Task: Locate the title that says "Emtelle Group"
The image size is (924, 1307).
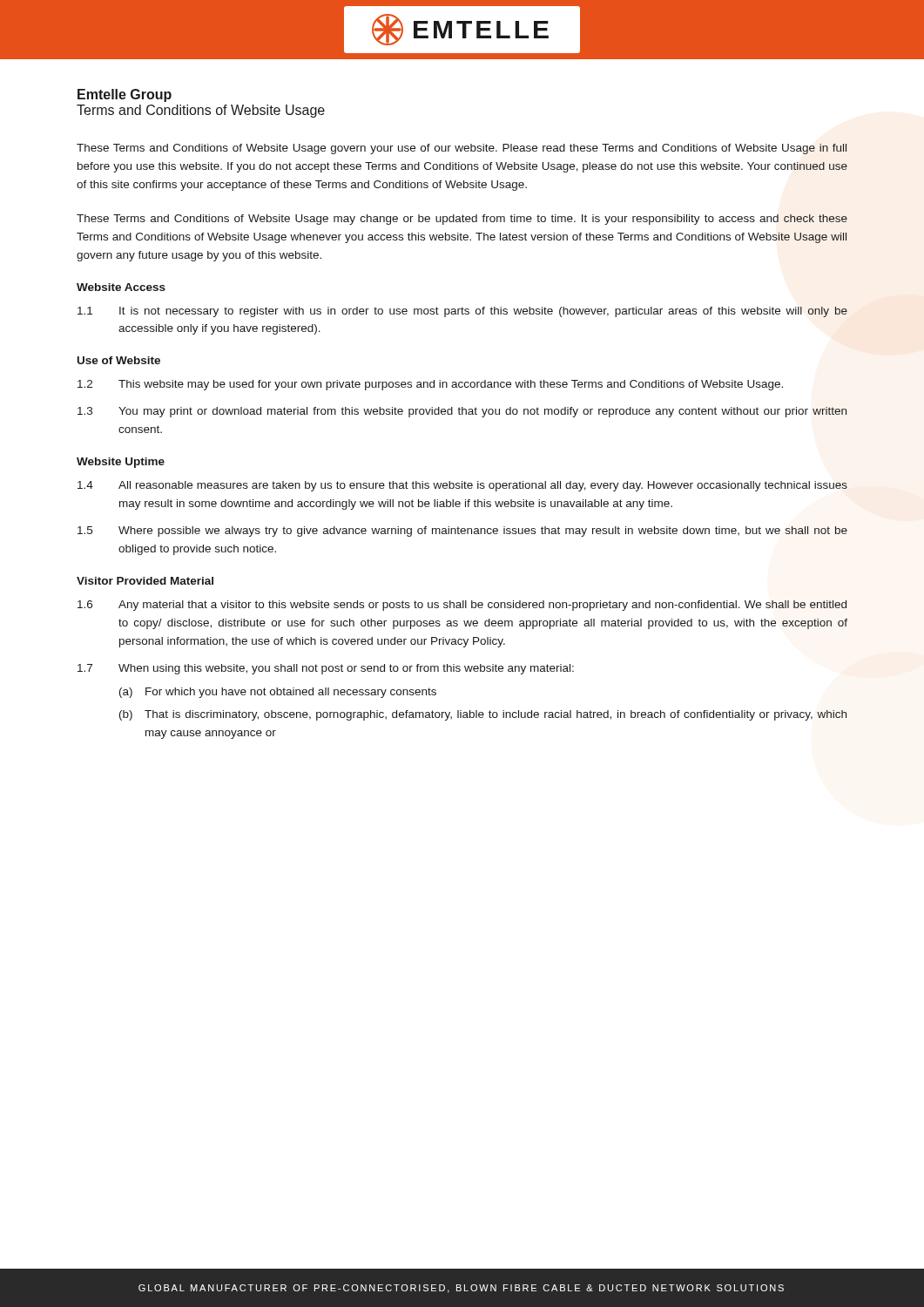Action: pos(124,95)
